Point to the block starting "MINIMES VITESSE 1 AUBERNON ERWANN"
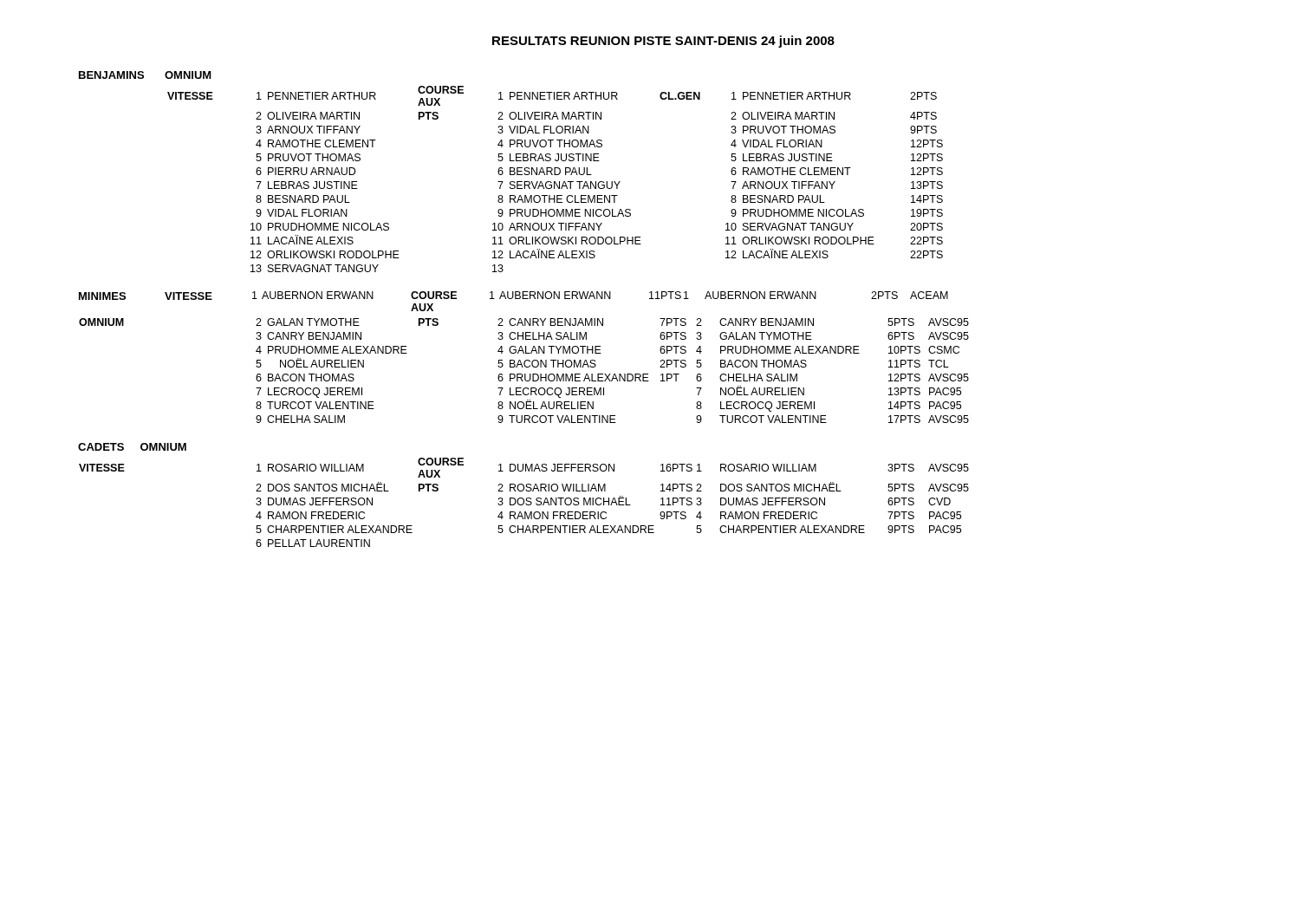This screenshot has width=1300, height=924. [x=520, y=302]
